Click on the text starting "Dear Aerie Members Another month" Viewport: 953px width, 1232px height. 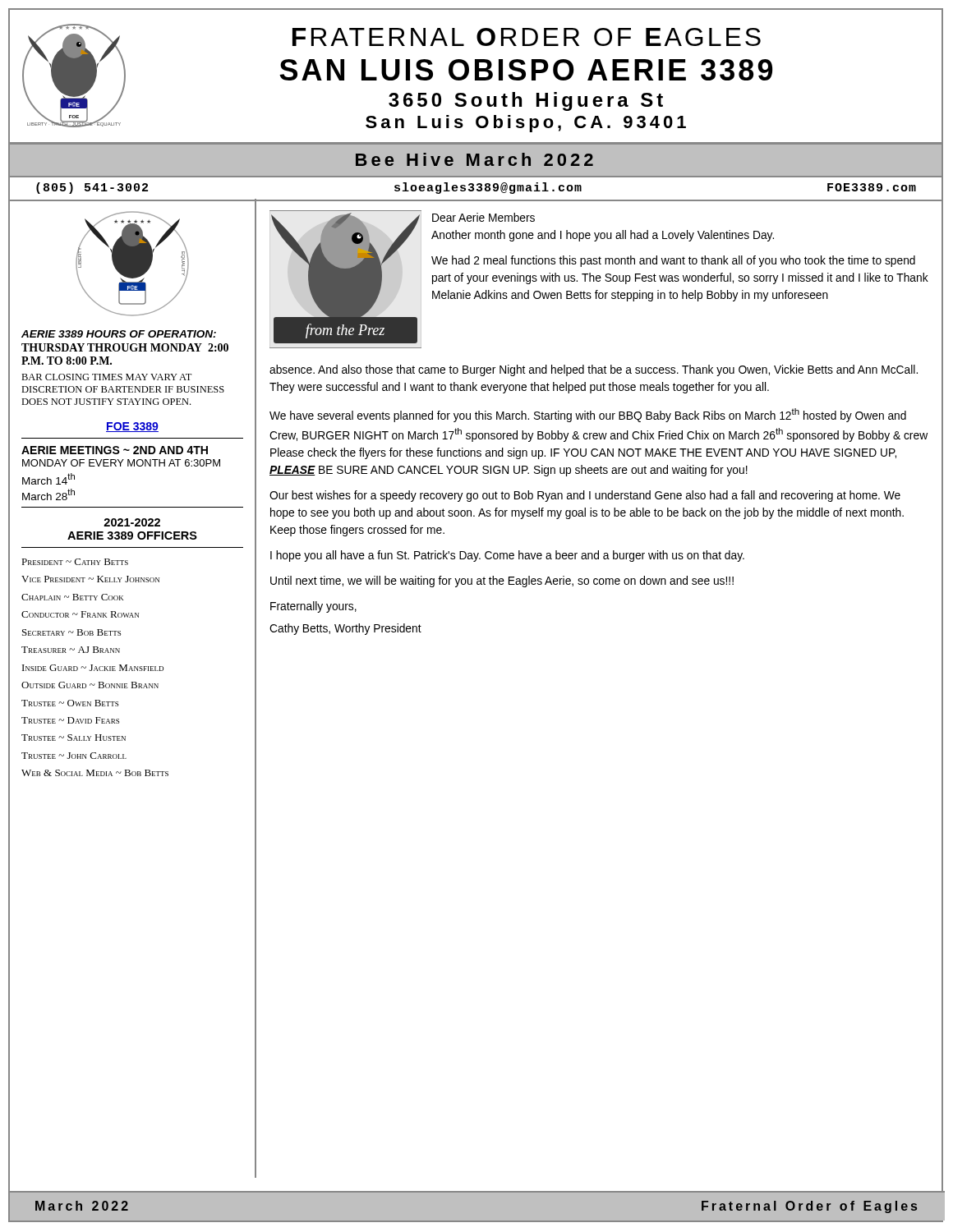[680, 257]
